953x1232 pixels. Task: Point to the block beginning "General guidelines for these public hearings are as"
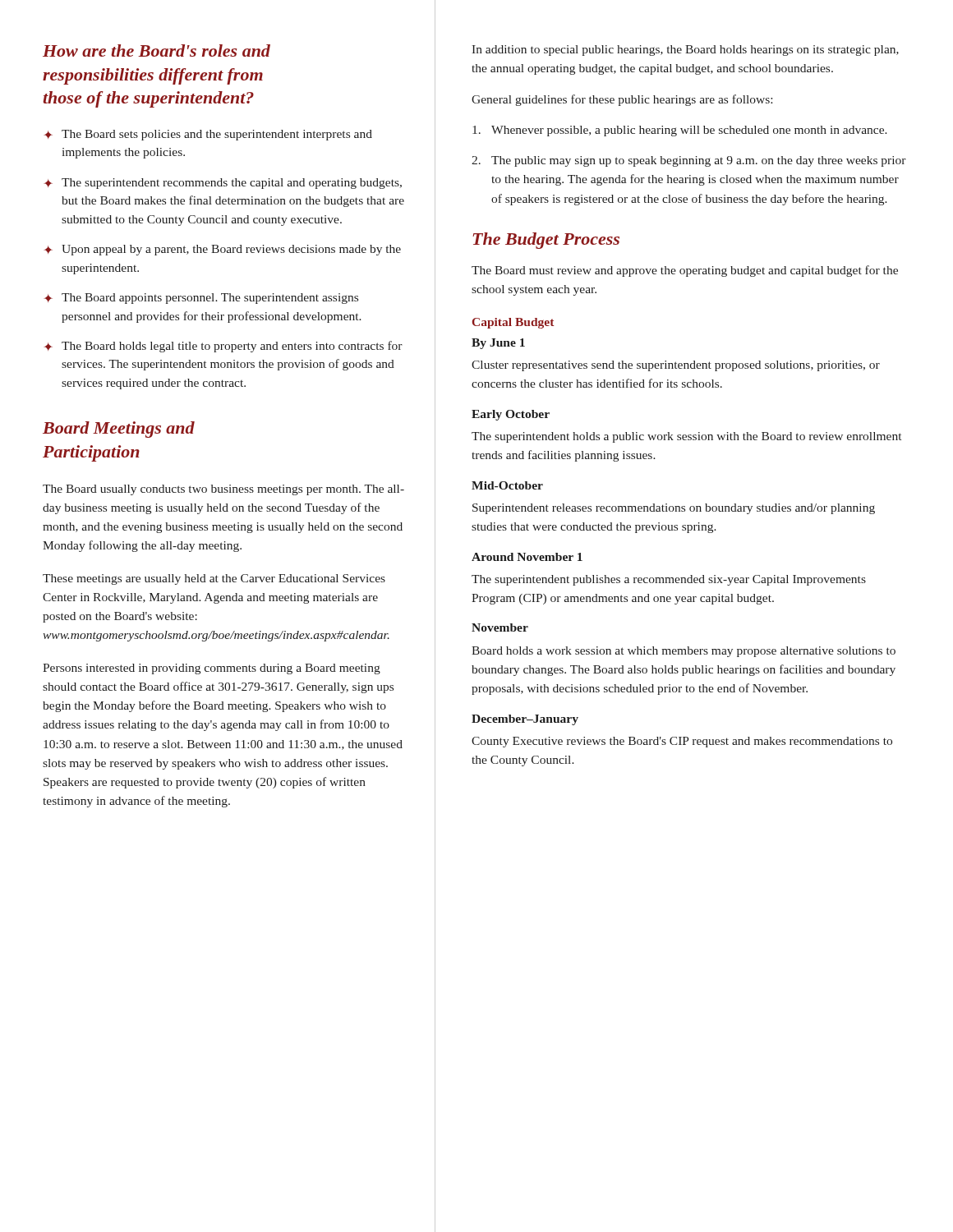tap(691, 99)
